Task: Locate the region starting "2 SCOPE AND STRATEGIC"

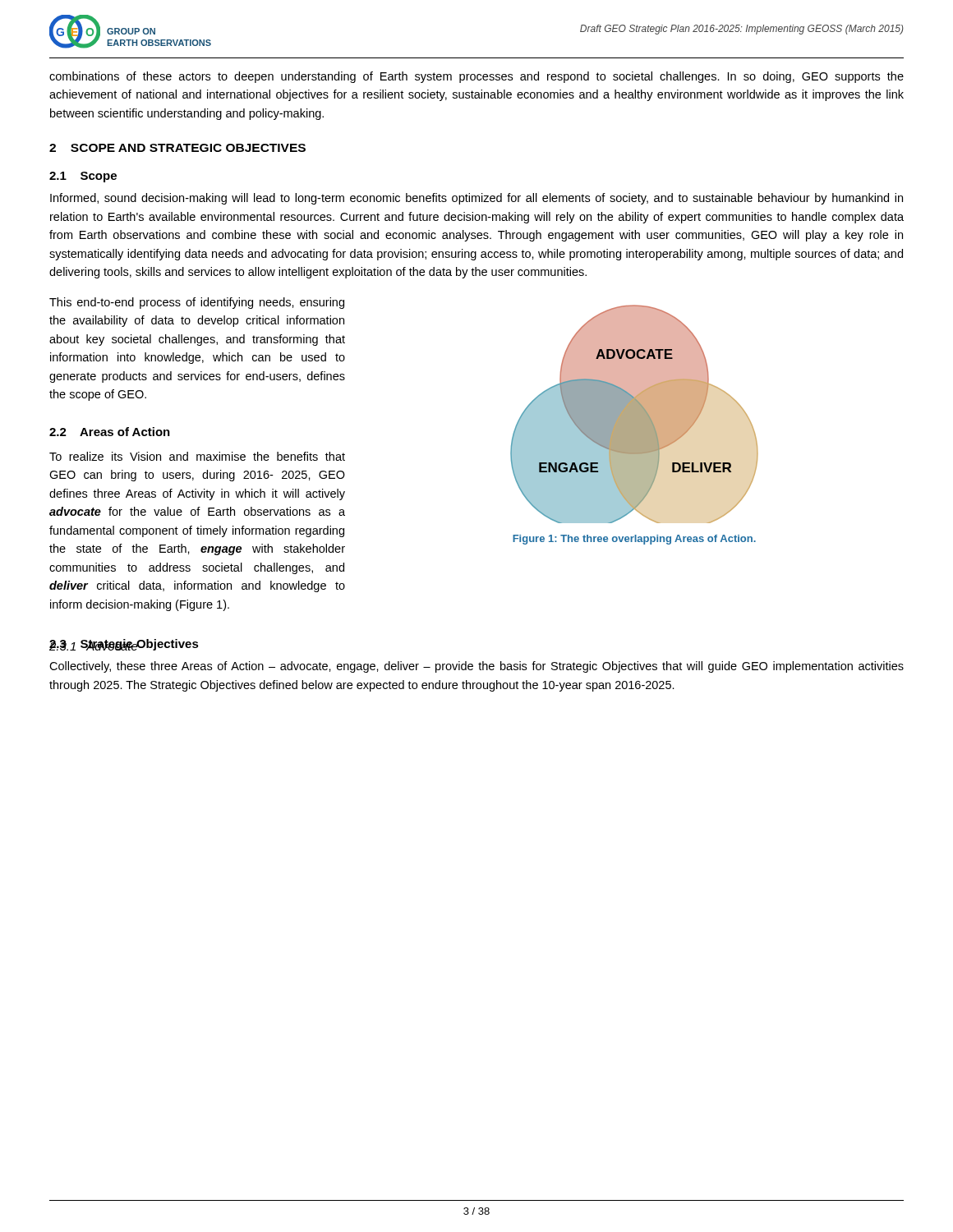Action: coord(178,148)
